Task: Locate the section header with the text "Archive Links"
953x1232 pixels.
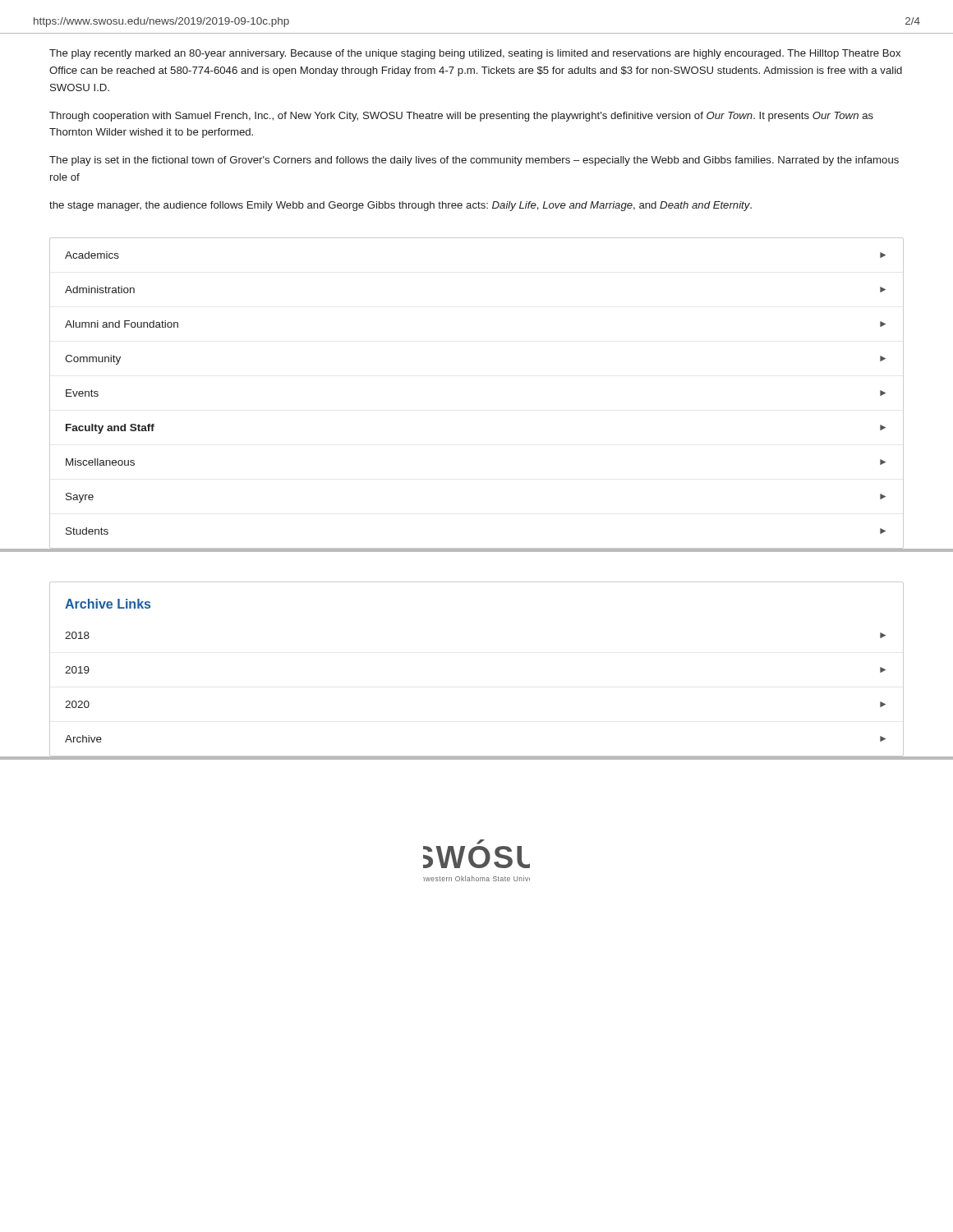Action: tap(108, 604)
